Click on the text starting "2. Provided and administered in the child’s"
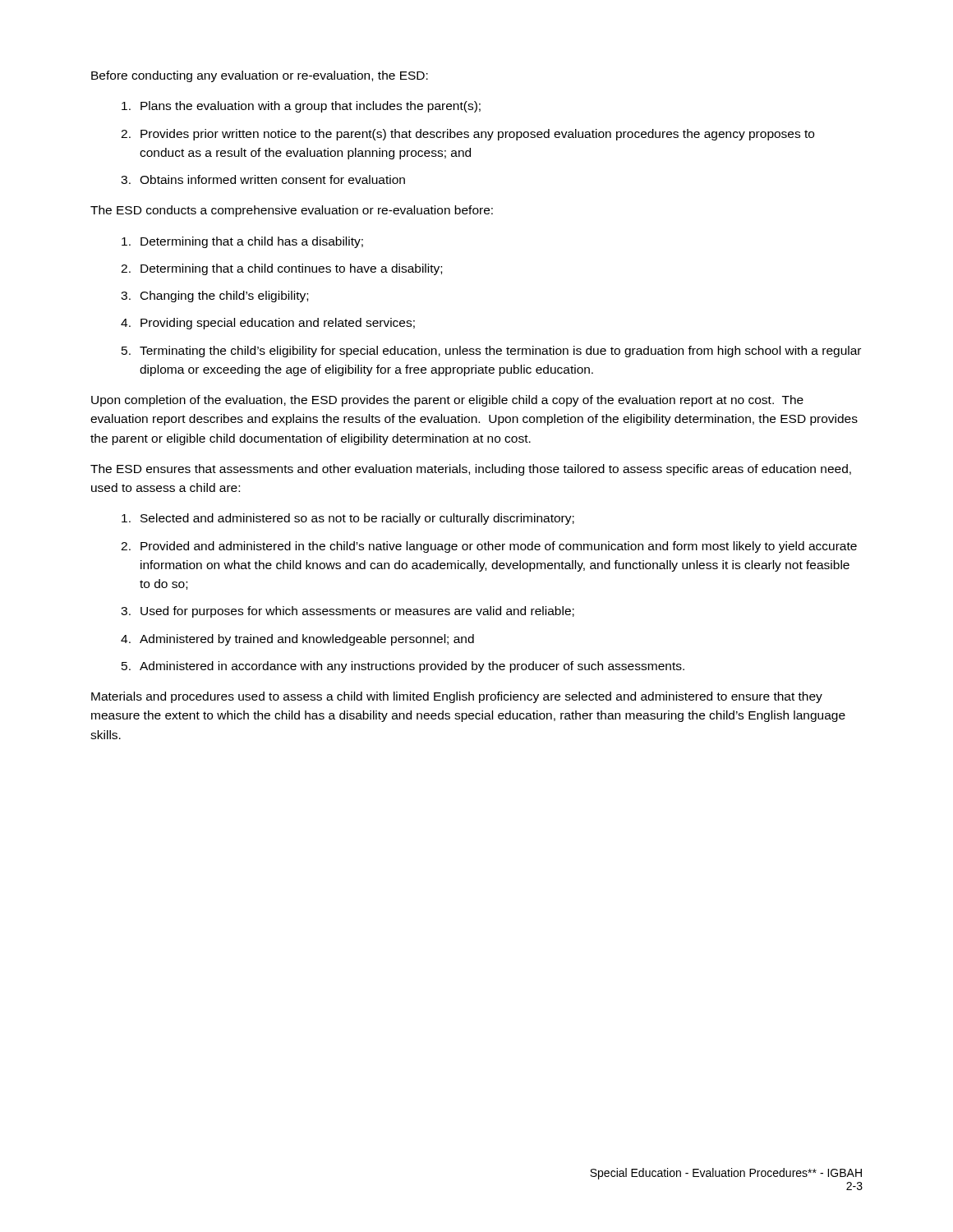 (x=476, y=565)
